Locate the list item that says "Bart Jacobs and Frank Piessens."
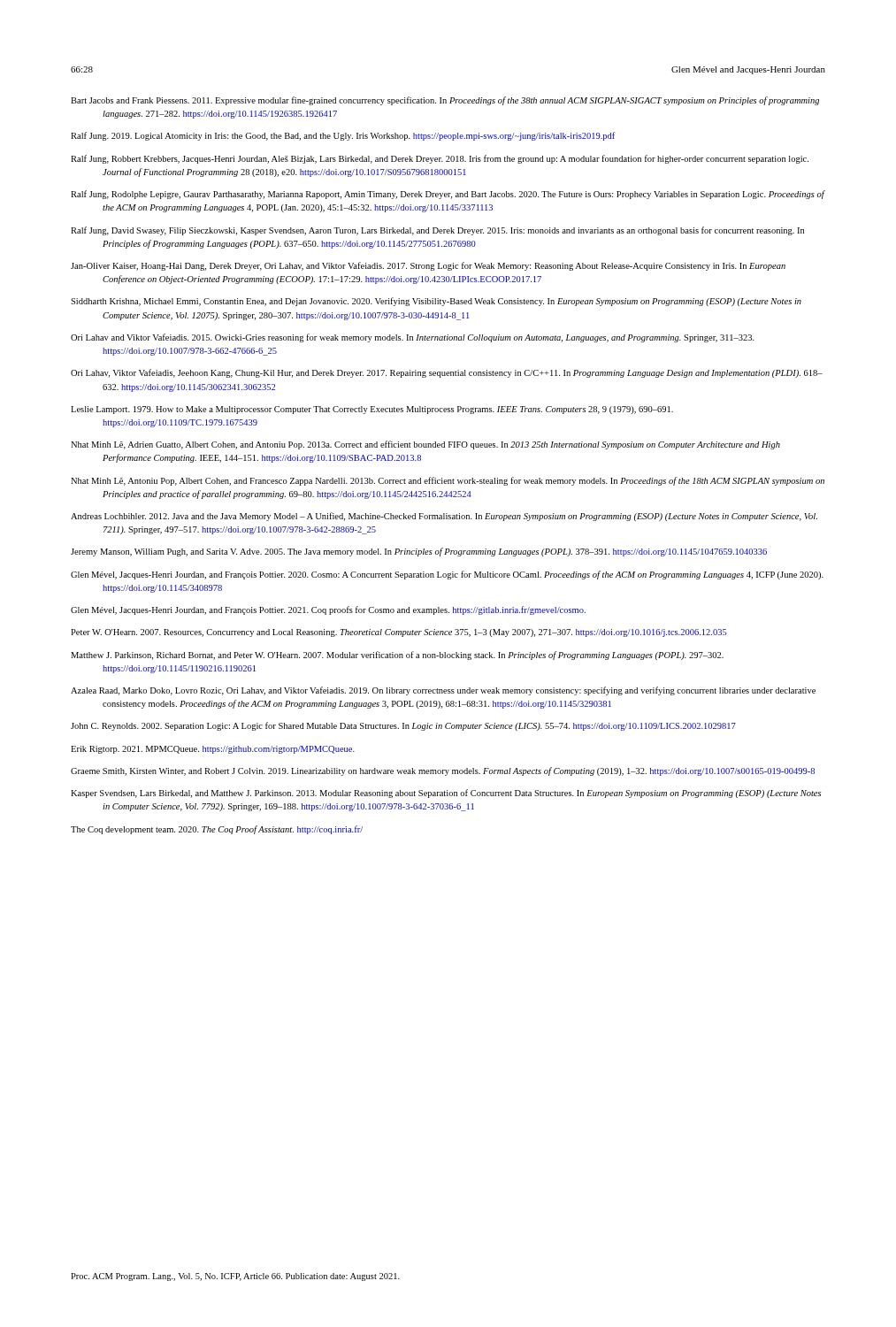This screenshot has width=896, height=1327. 445,107
